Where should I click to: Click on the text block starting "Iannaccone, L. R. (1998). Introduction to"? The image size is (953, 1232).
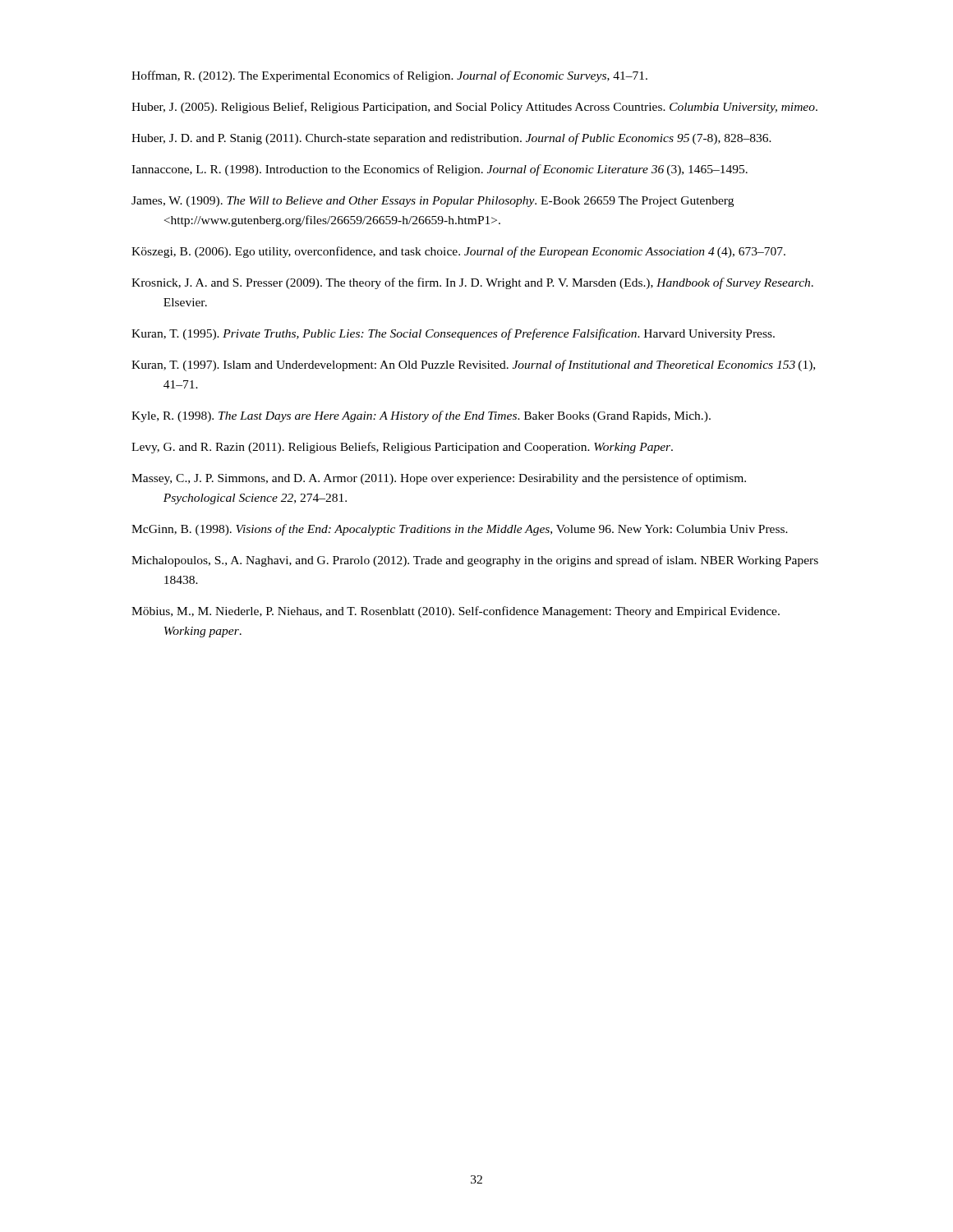(x=440, y=169)
